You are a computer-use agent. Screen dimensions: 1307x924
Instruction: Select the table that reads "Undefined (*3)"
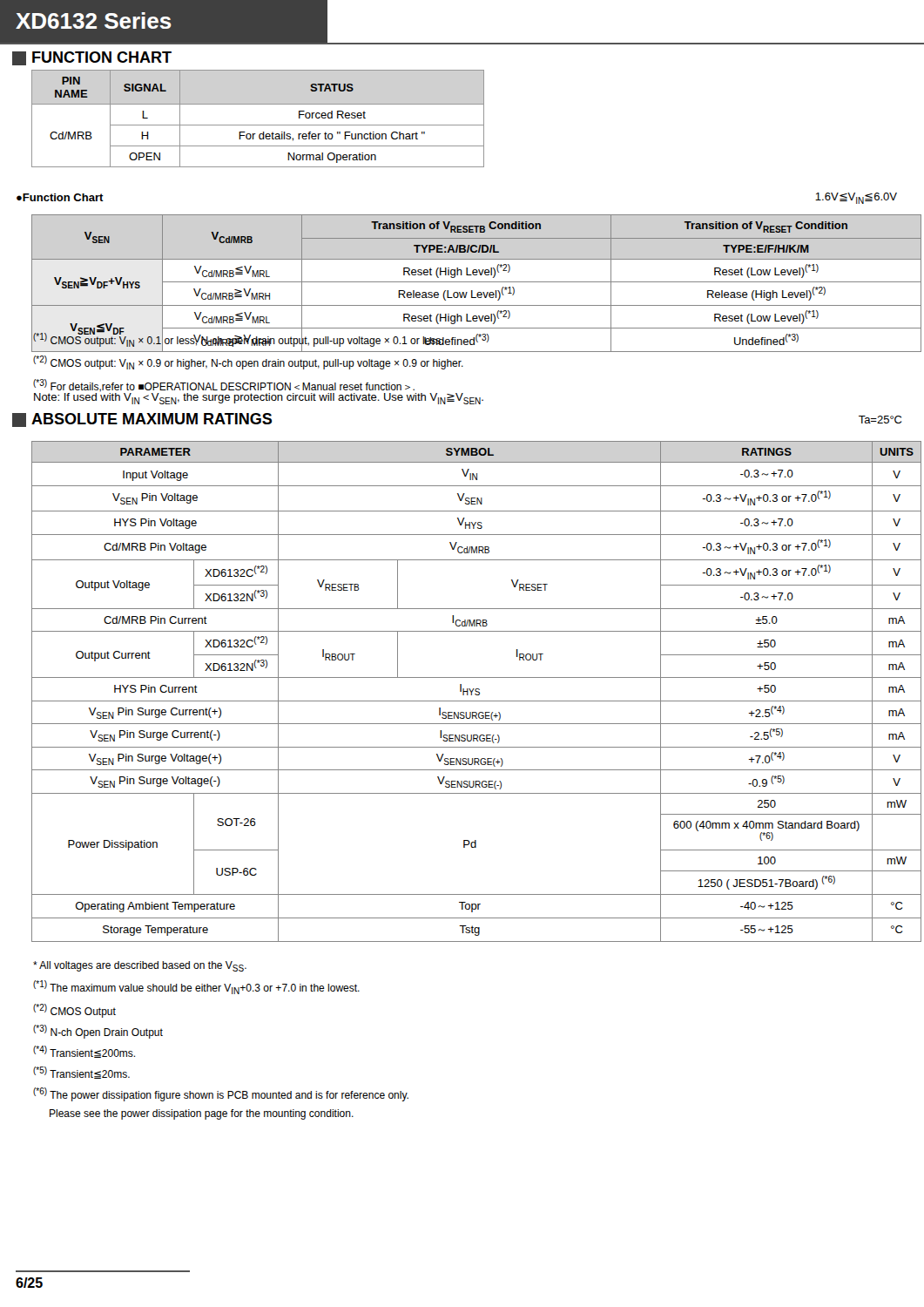pyautogui.click(x=461, y=283)
